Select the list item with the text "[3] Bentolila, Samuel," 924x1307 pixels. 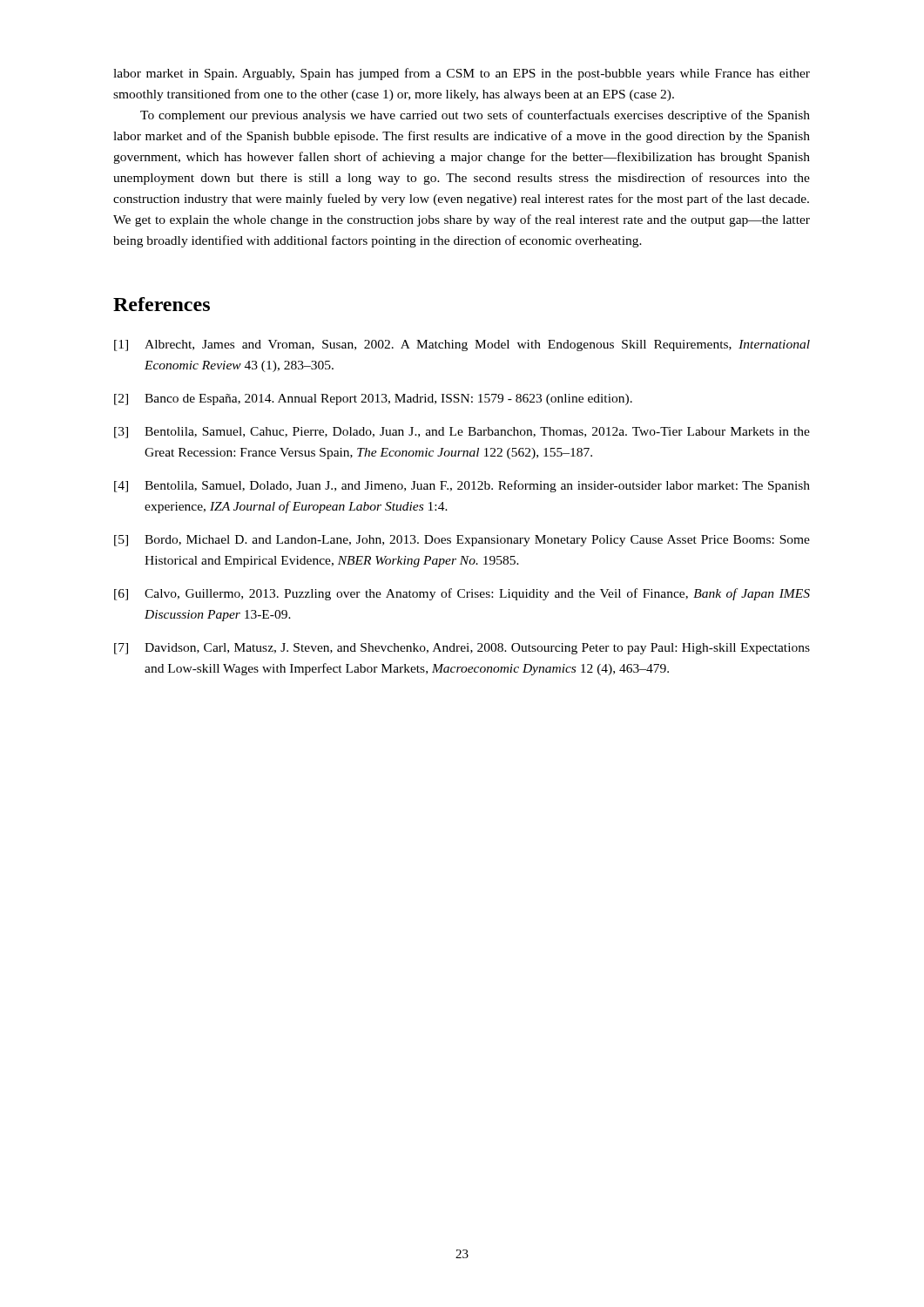(462, 442)
